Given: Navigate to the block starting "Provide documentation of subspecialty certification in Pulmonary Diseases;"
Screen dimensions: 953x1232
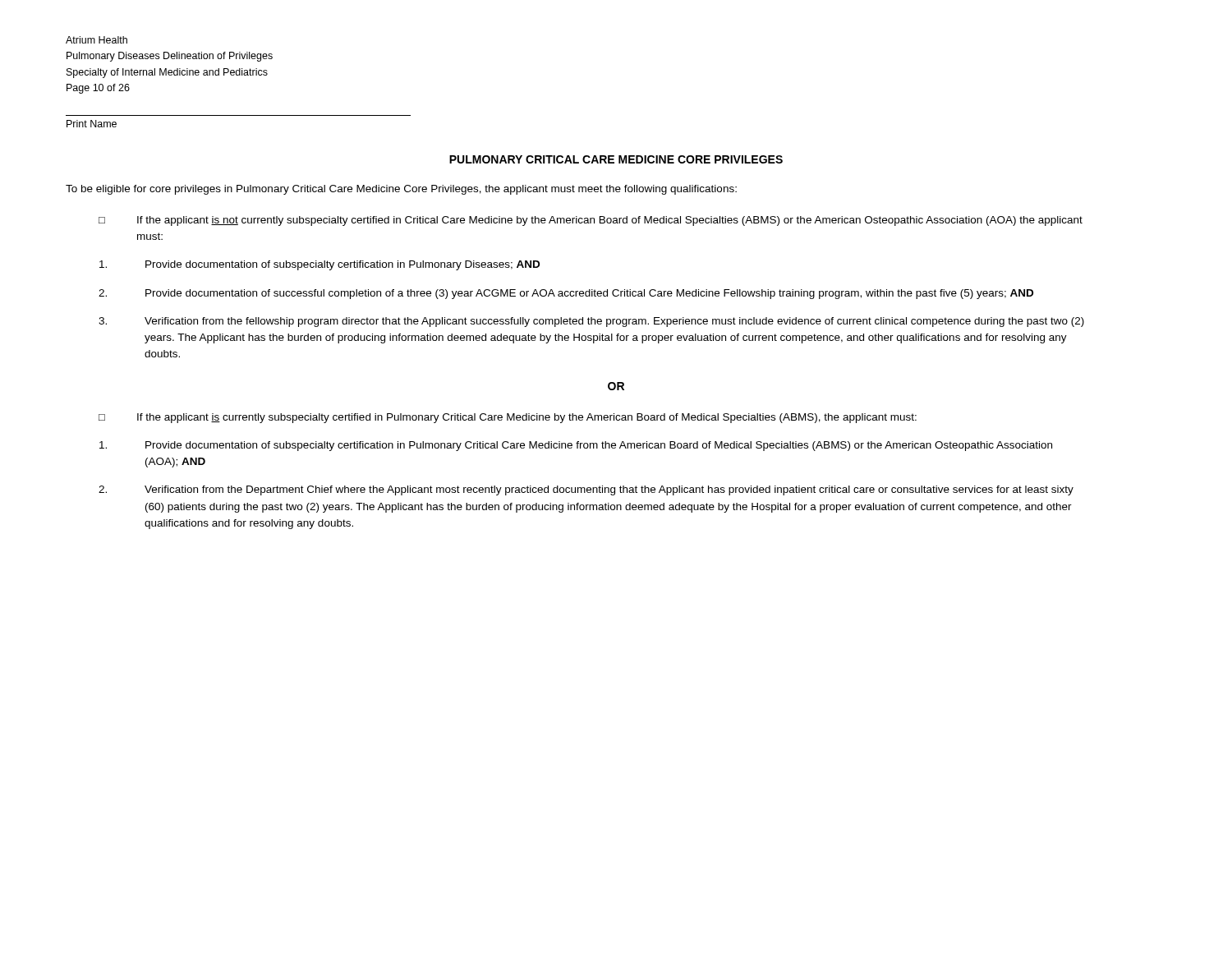Looking at the screenshot, I should click(x=319, y=265).
